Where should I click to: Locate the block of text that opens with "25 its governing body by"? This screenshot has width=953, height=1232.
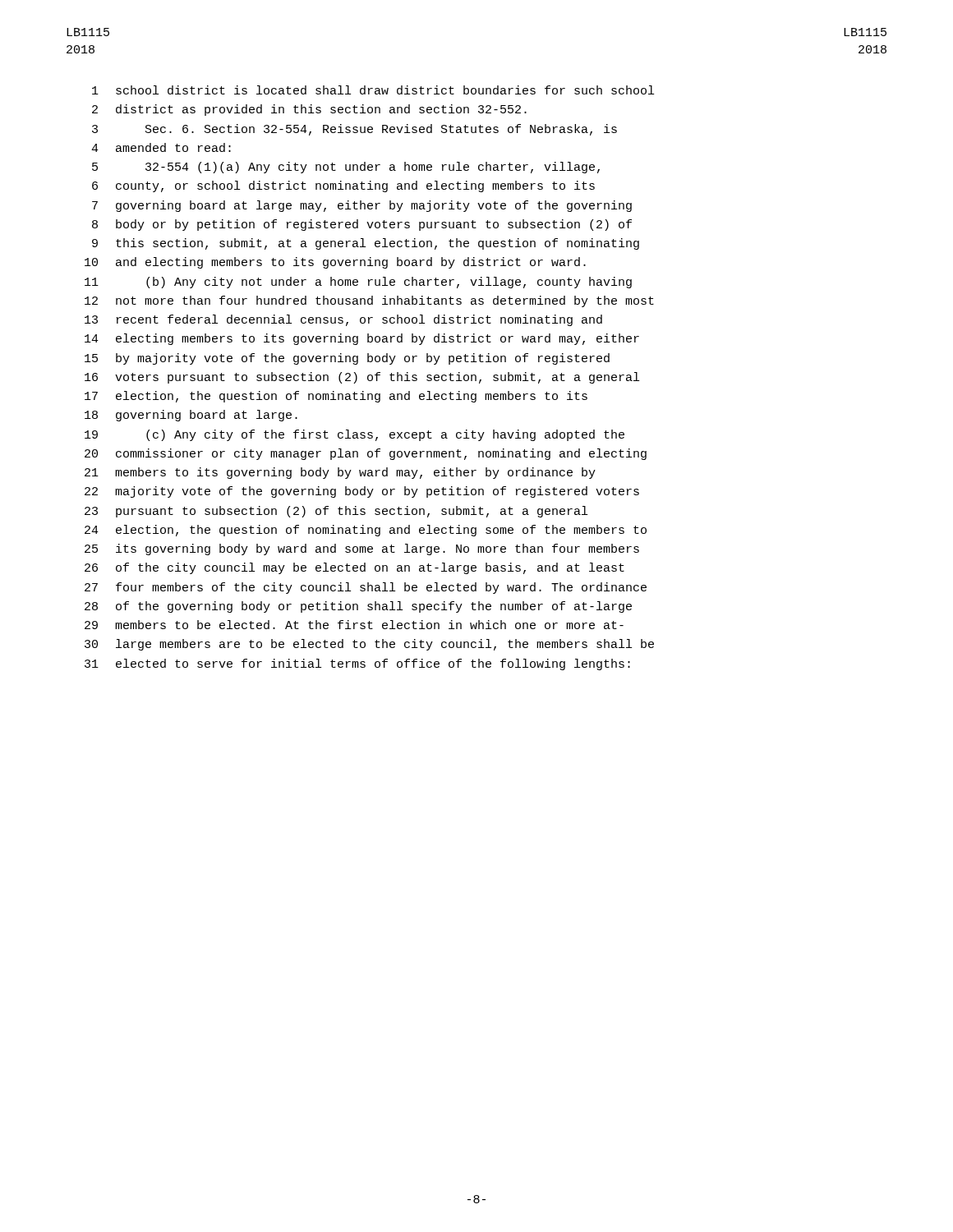[476, 550]
